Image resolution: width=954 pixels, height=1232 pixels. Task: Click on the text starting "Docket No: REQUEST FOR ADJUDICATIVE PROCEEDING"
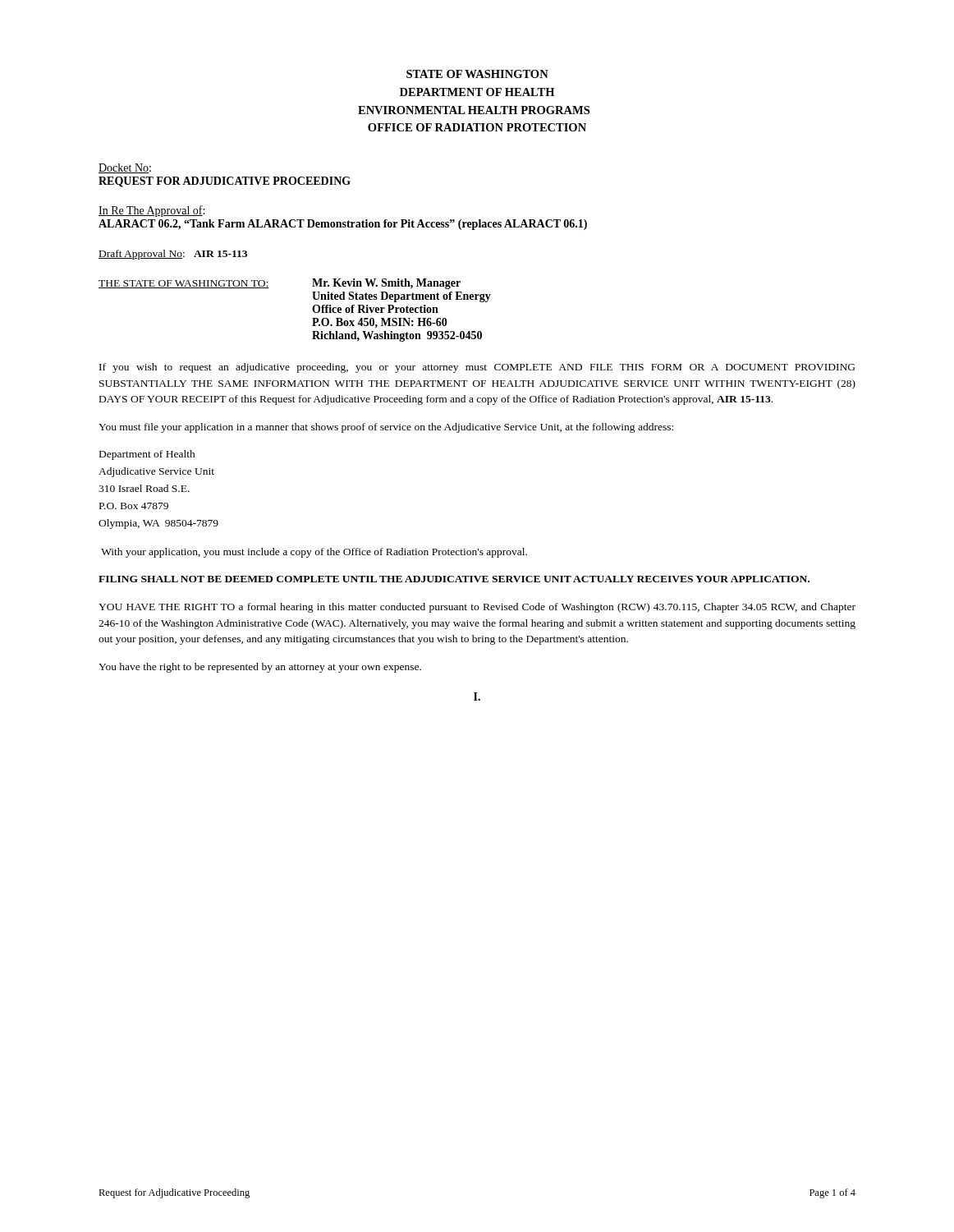click(x=125, y=168)
